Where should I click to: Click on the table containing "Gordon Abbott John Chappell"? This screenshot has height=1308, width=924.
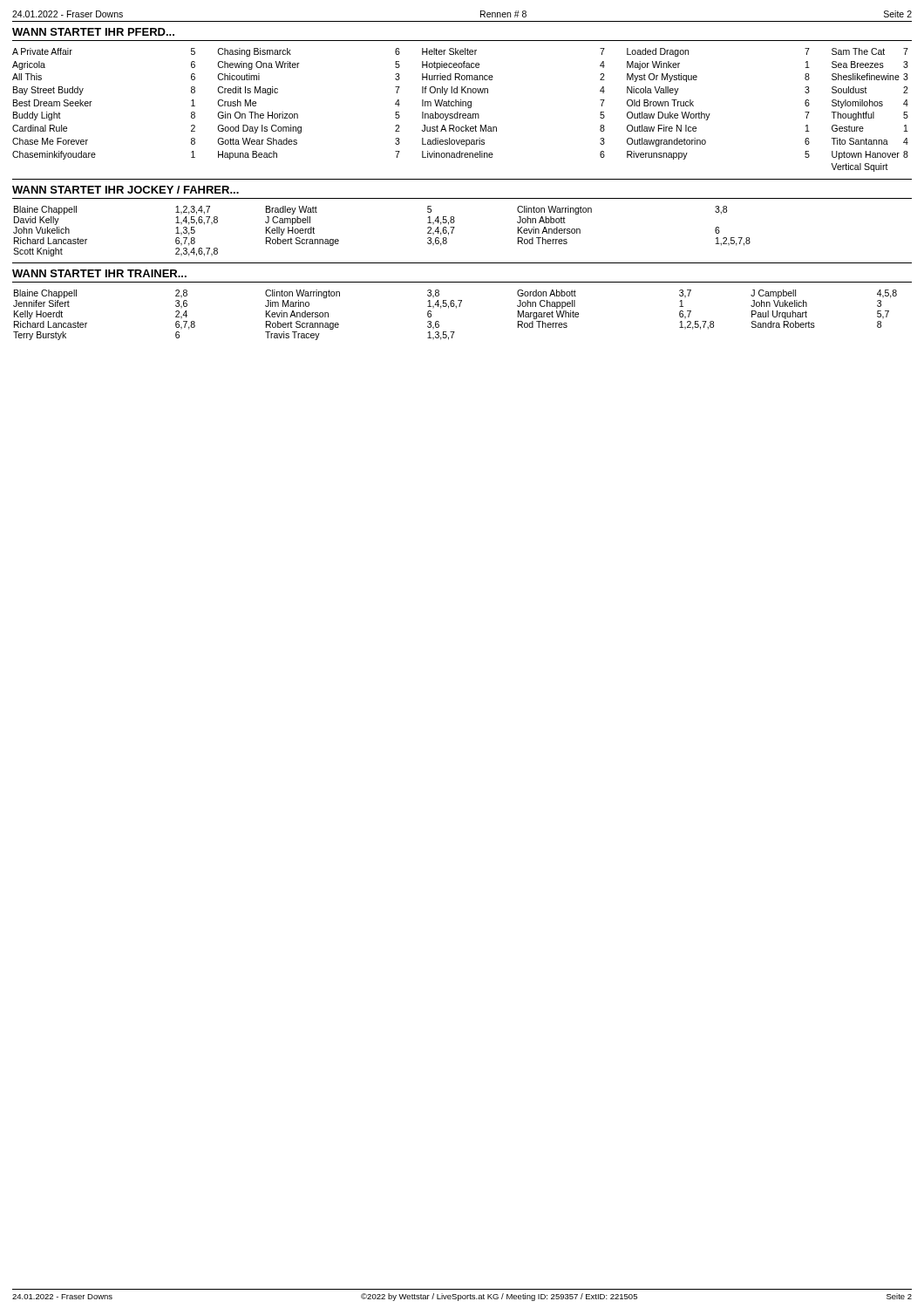coord(462,314)
